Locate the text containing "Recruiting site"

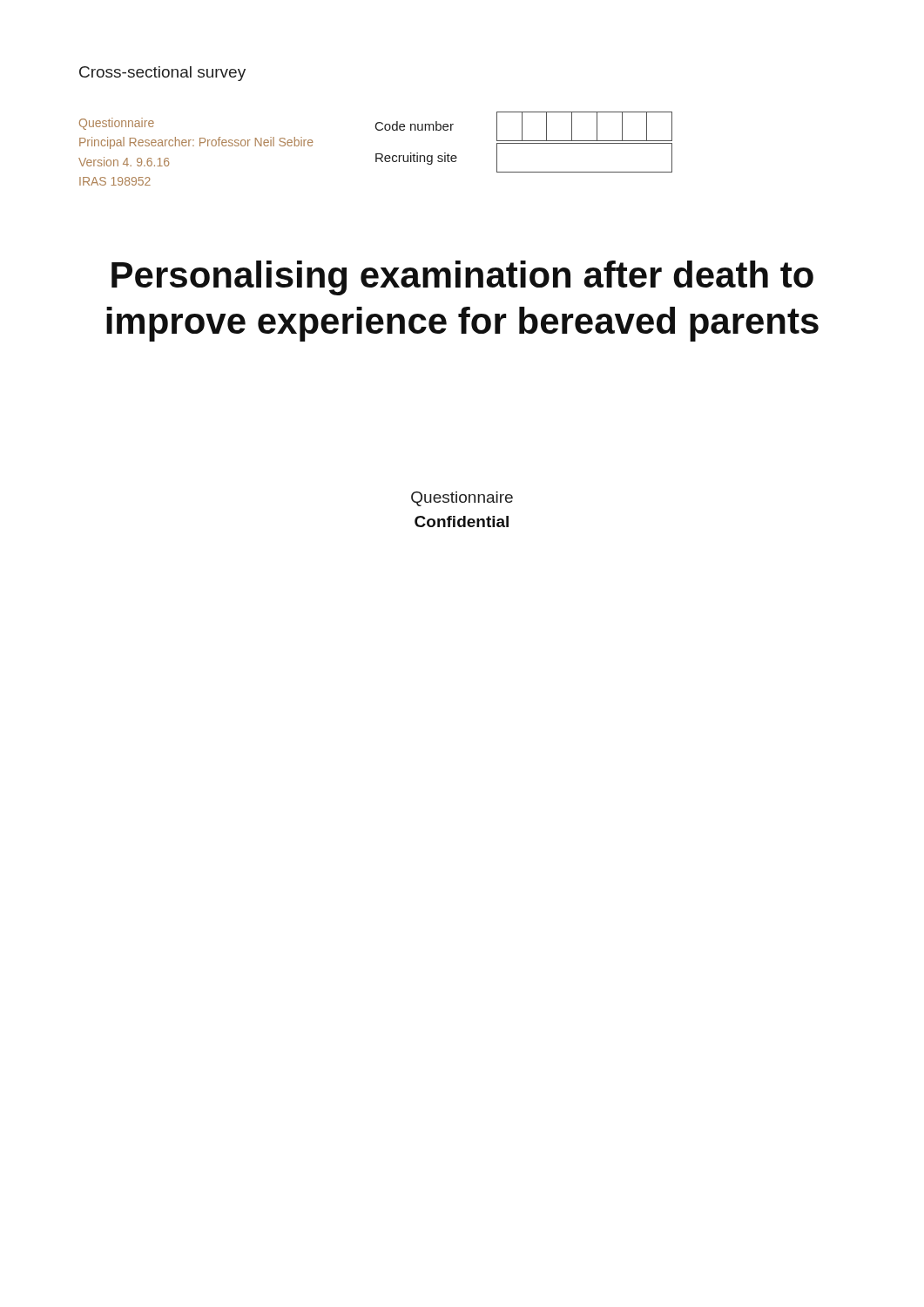click(416, 157)
